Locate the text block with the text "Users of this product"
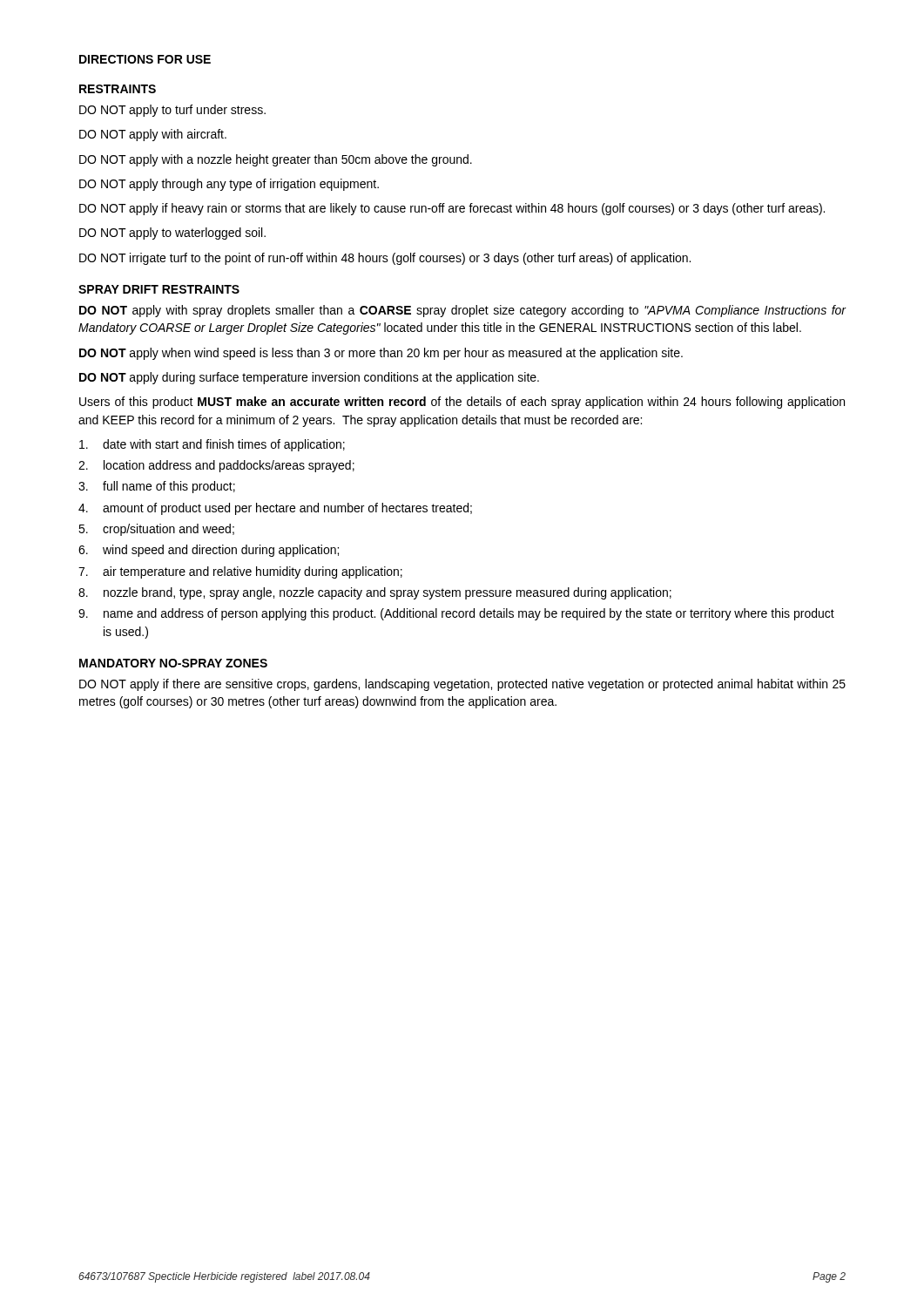Screen dimensions: 1307x924 pyautogui.click(x=462, y=411)
